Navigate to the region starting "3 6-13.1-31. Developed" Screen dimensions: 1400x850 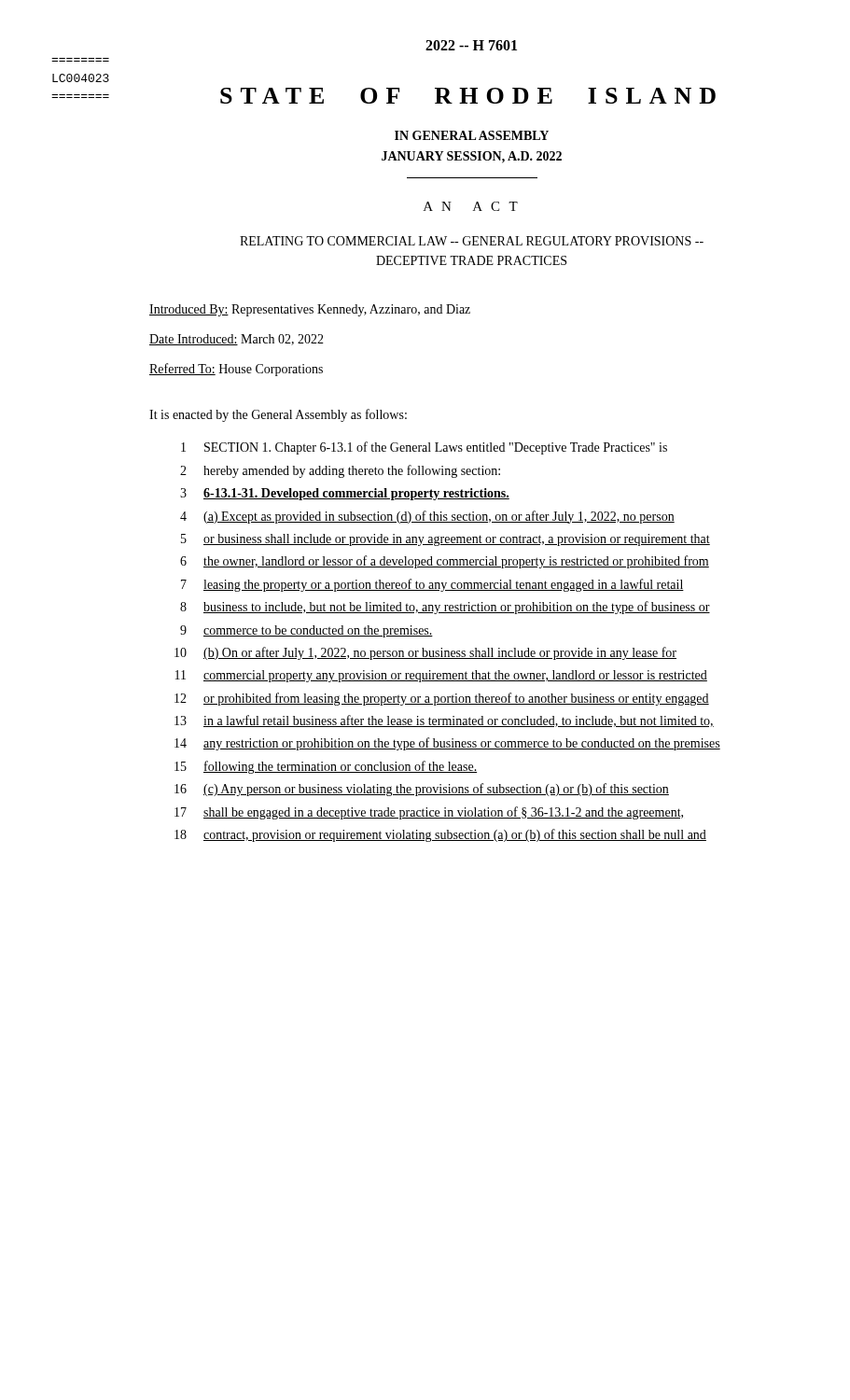pos(472,494)
